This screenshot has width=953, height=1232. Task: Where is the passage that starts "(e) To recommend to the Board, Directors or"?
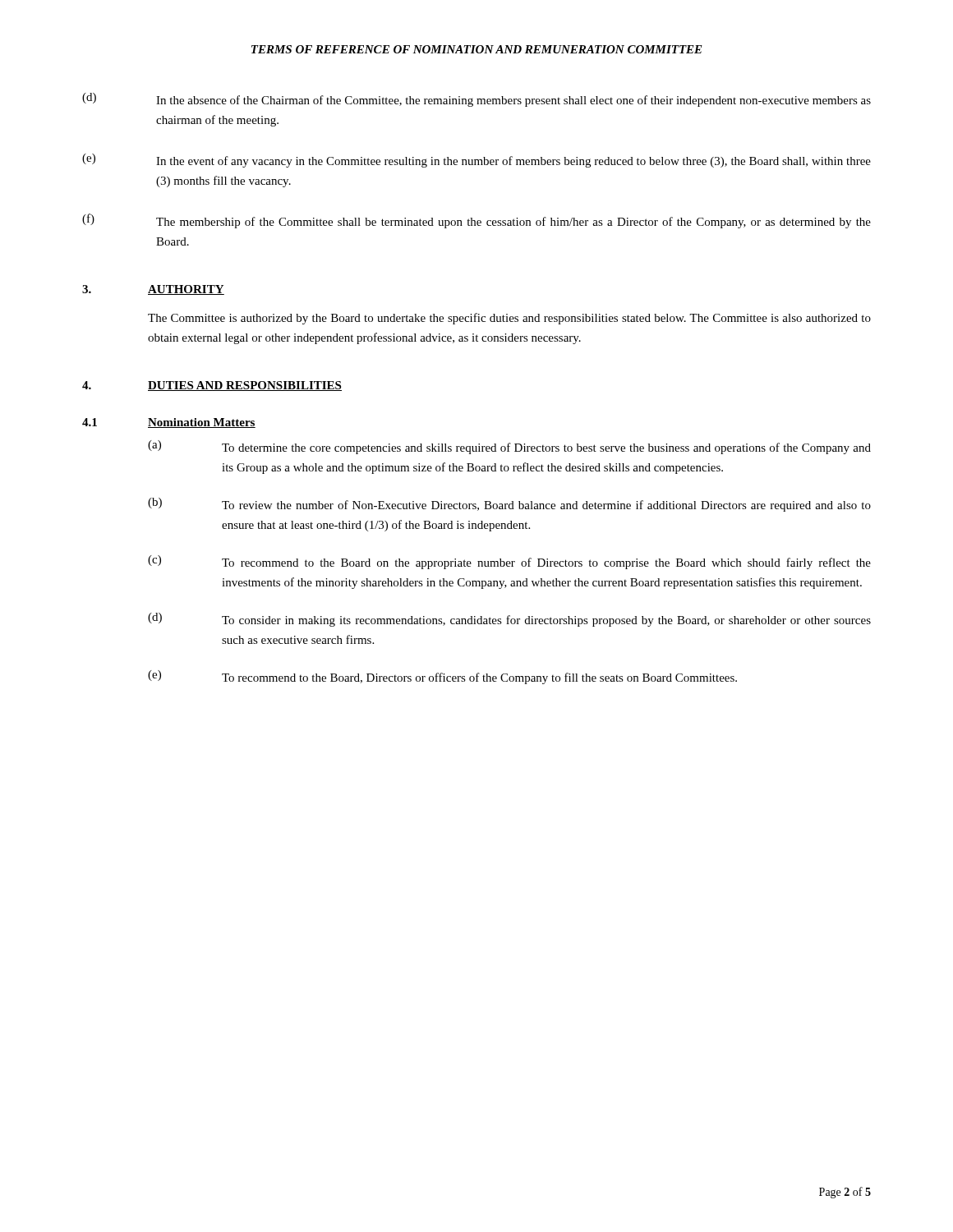pyautogui.click(x=509, y=678)
